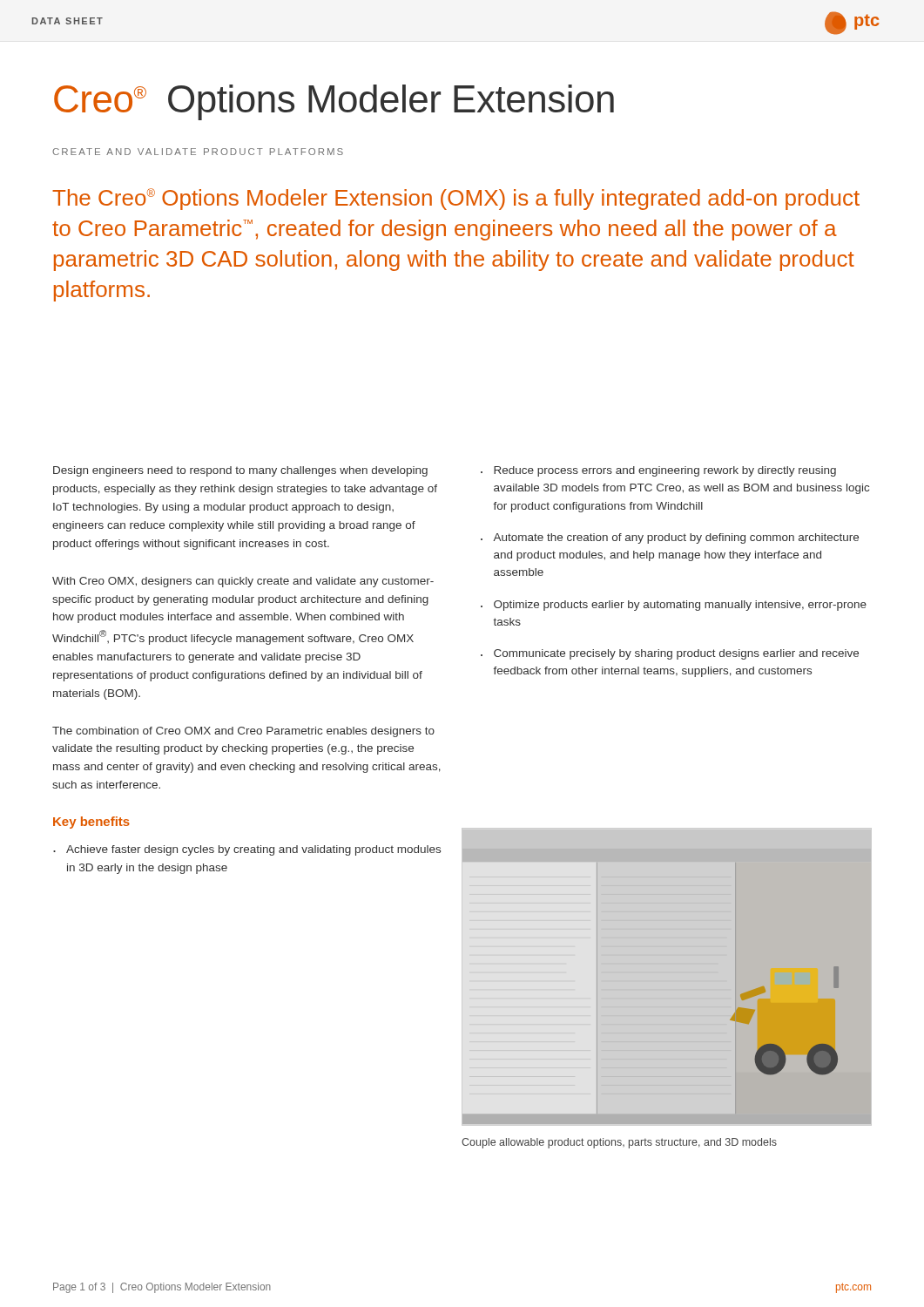Viewport: 924px width, 1307px height.
Task: Click on the element starting "The Creo® Options Modeler Extension (OMX) is a"
Action: (462, 244)
